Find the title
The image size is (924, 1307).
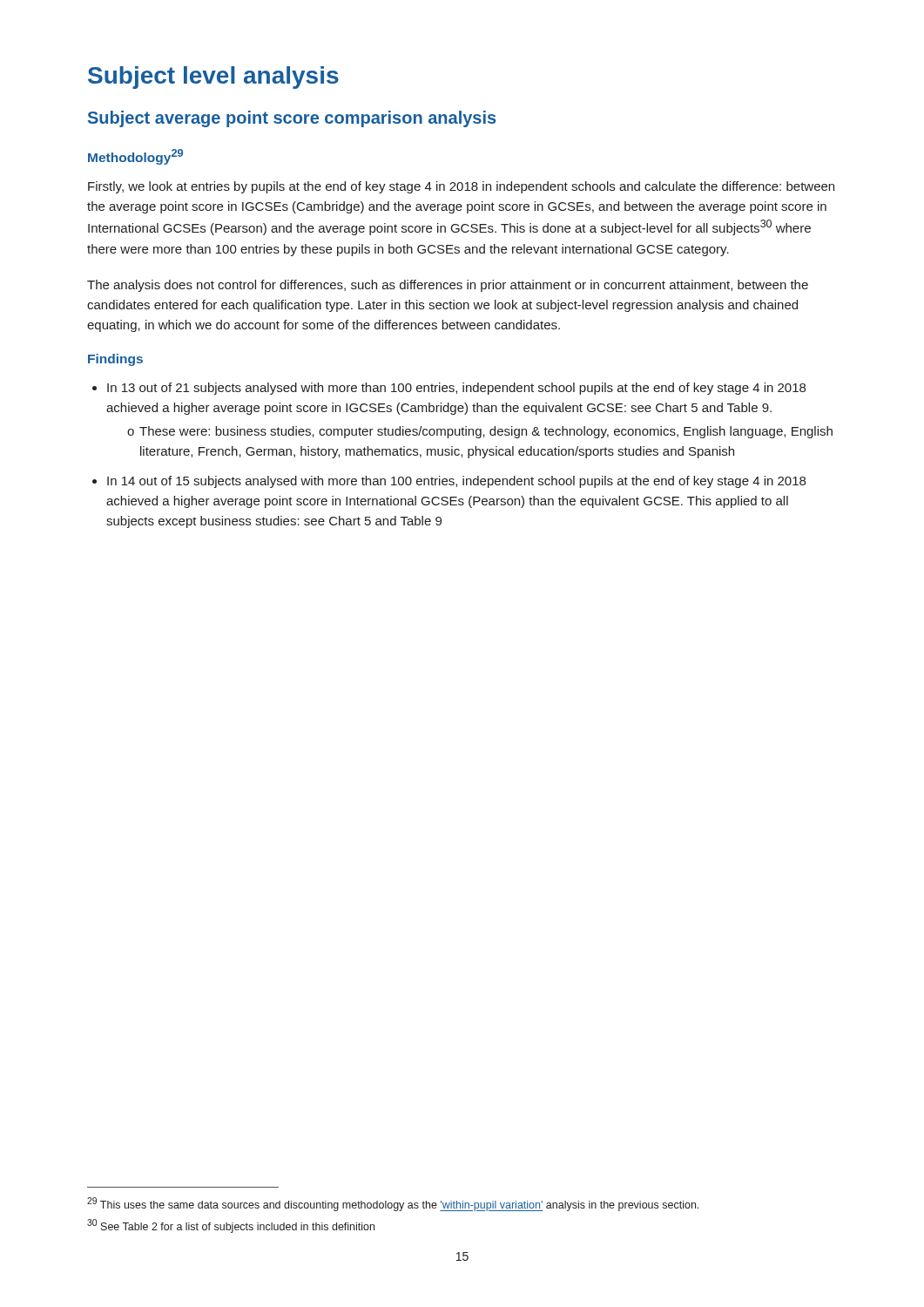pyautogui.click(x=213, y=76)
